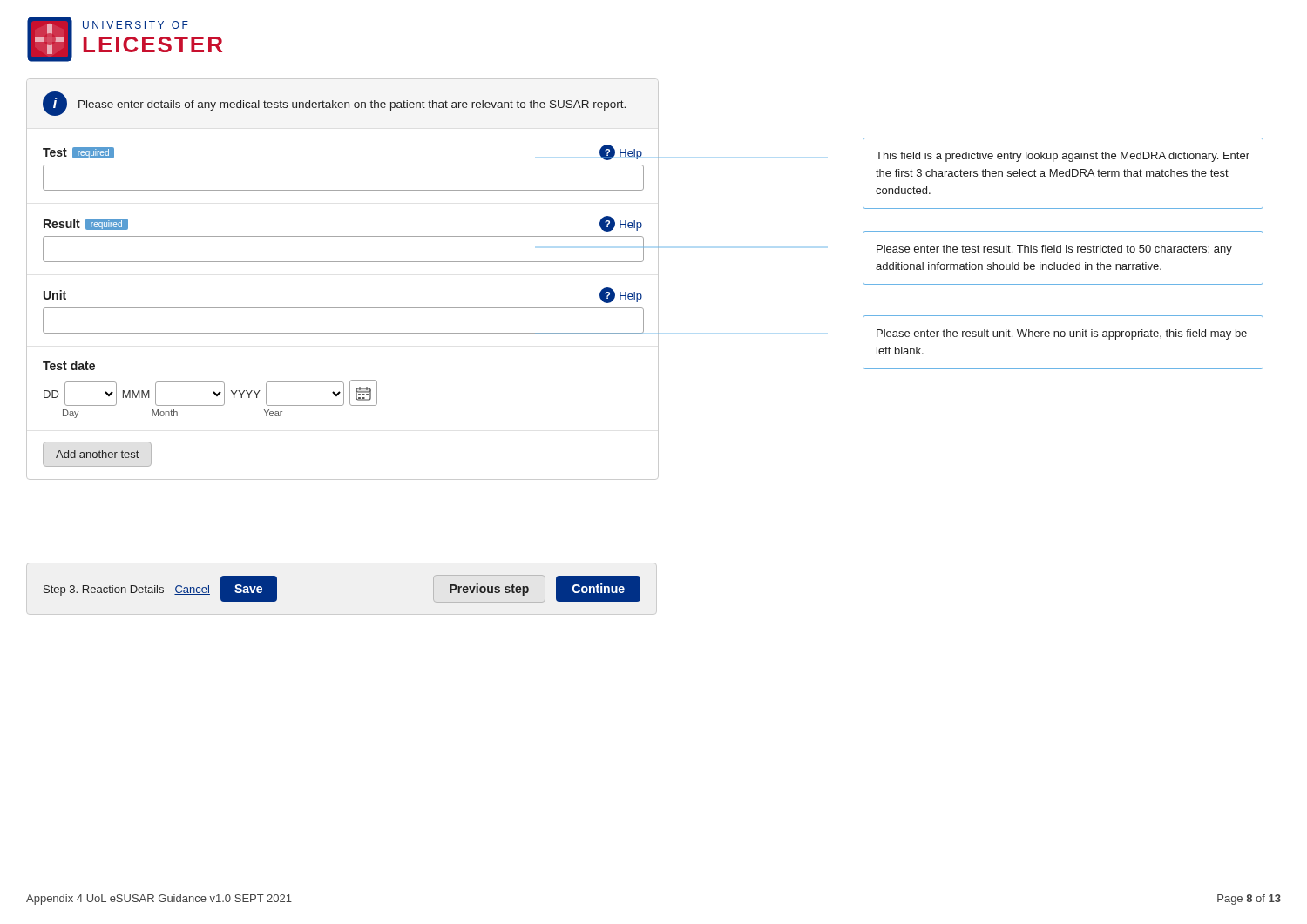Click the passage that begins "Please enter the result unit."

[1061, 342]
